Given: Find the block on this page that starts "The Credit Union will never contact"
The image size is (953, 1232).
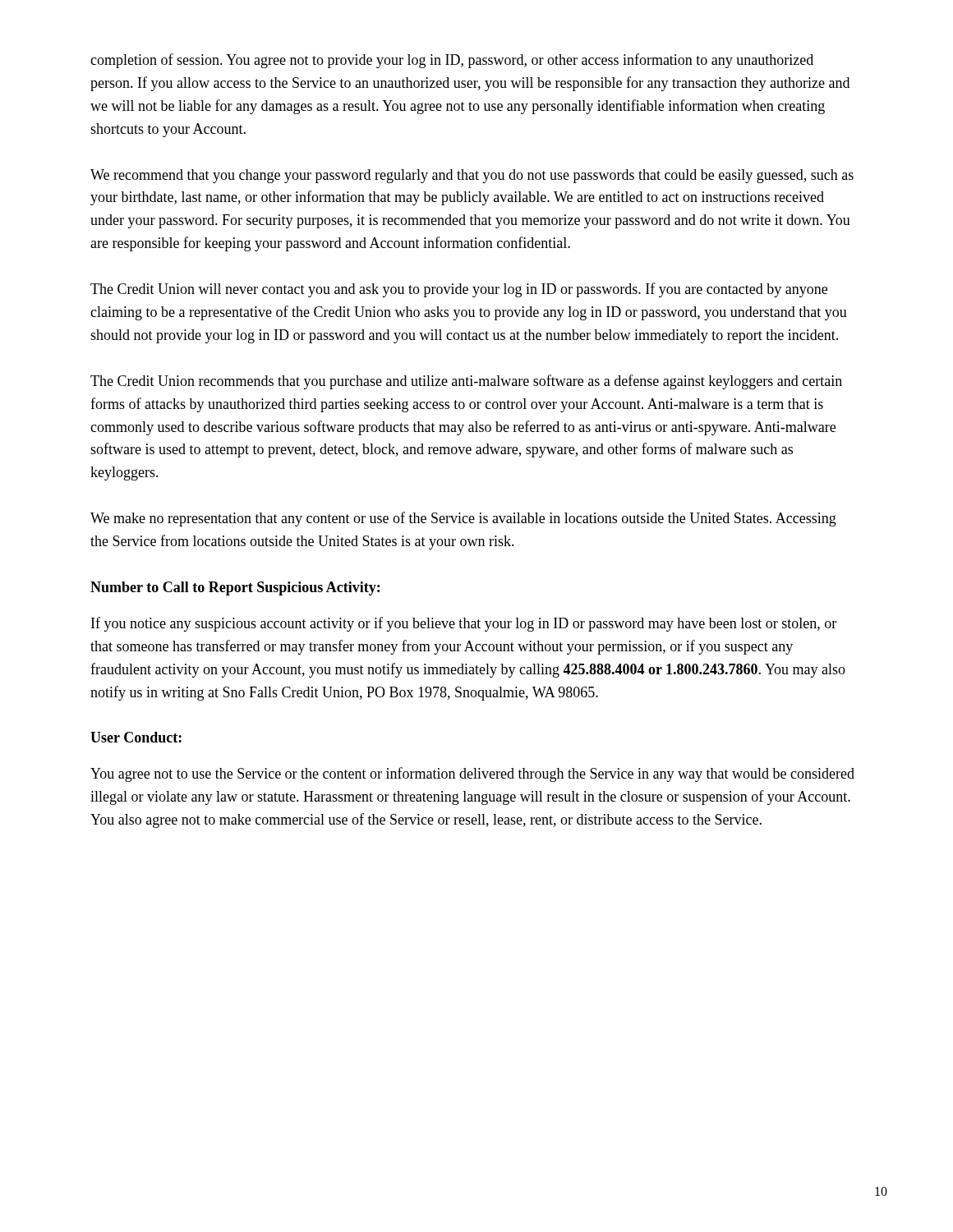Looking at the screenshot, I should click(469, 312).
